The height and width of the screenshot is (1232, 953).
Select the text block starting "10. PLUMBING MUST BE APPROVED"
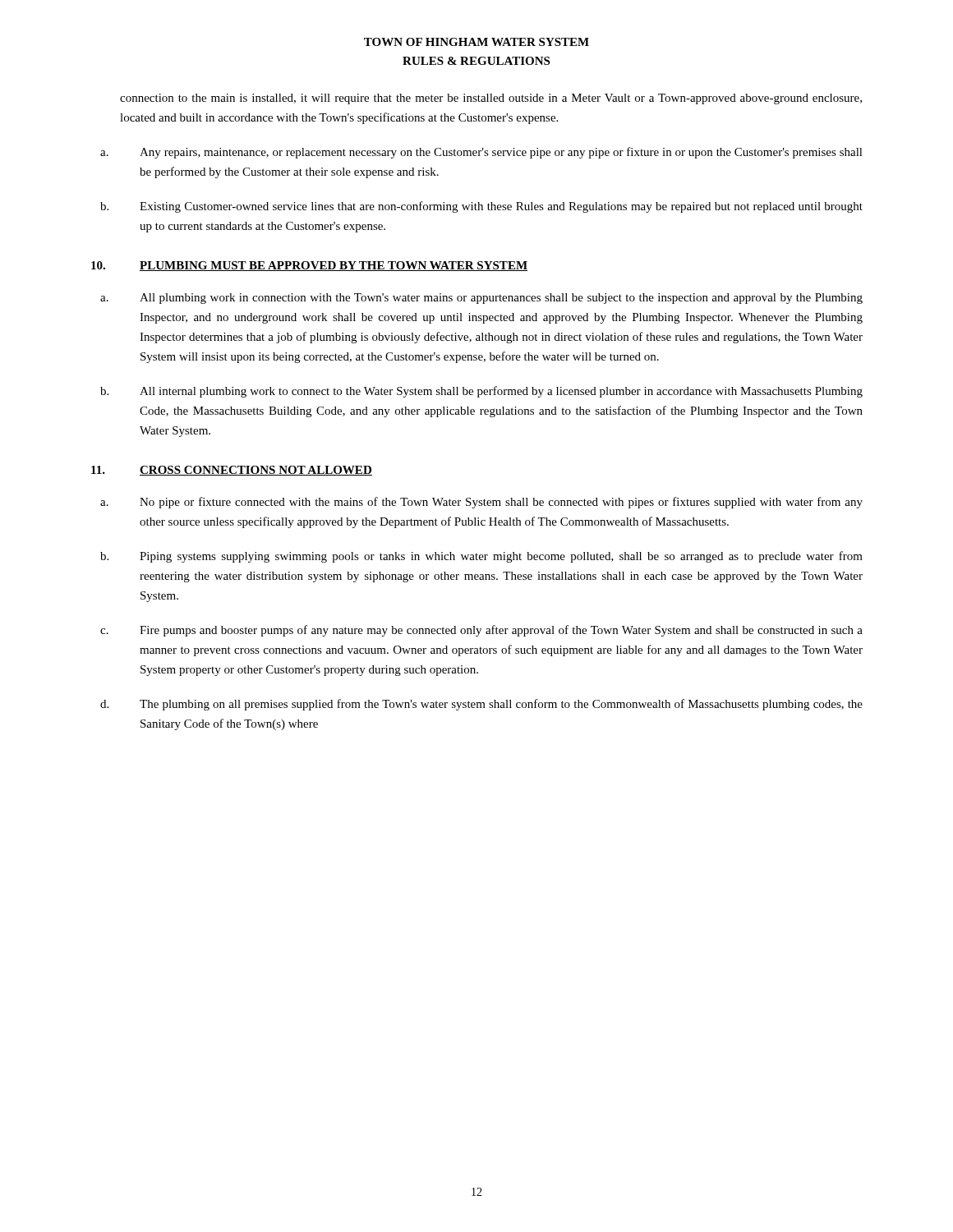tap(309, 266)
